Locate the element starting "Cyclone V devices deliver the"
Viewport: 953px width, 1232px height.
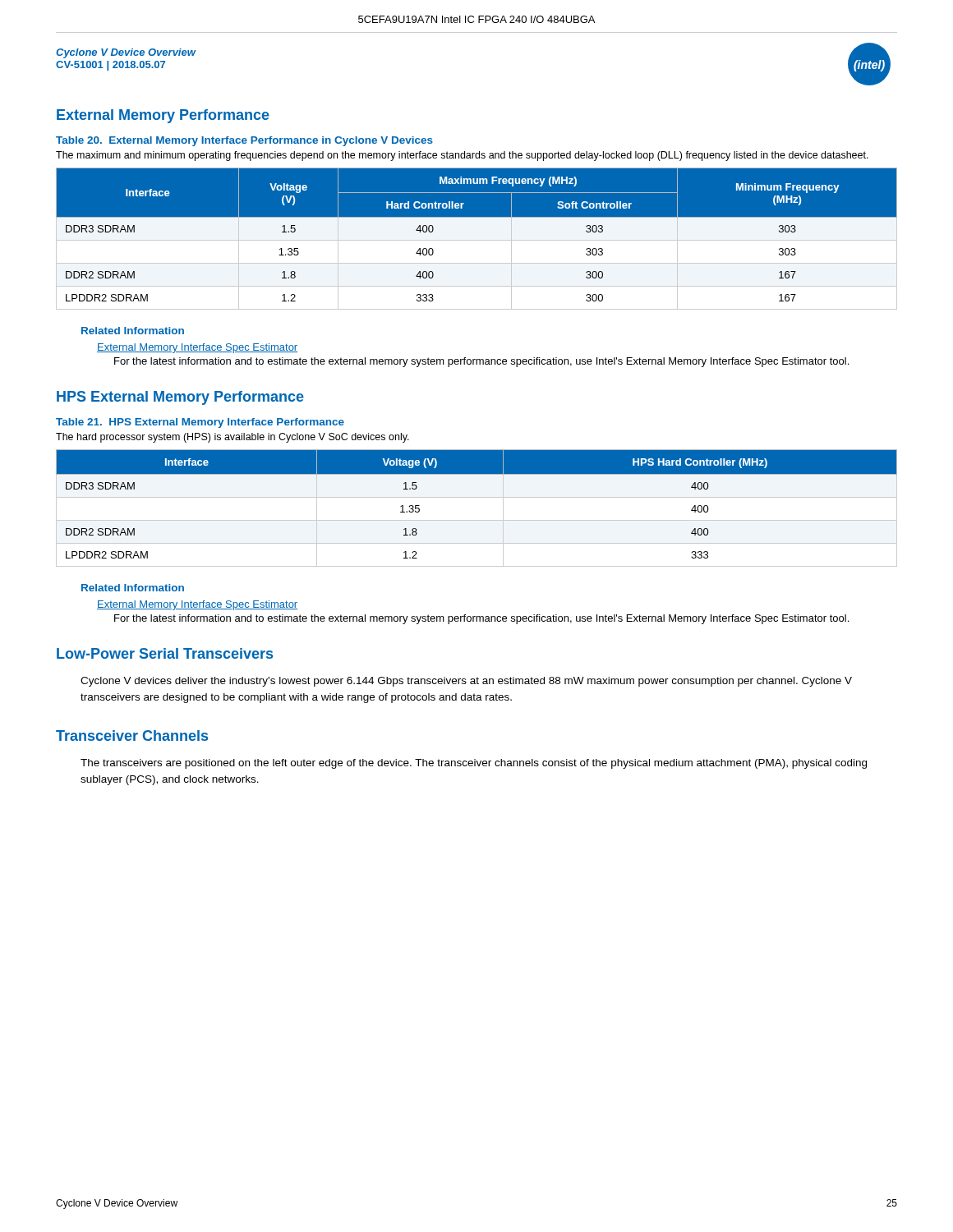pyautogui.click(x=466, y=689)
